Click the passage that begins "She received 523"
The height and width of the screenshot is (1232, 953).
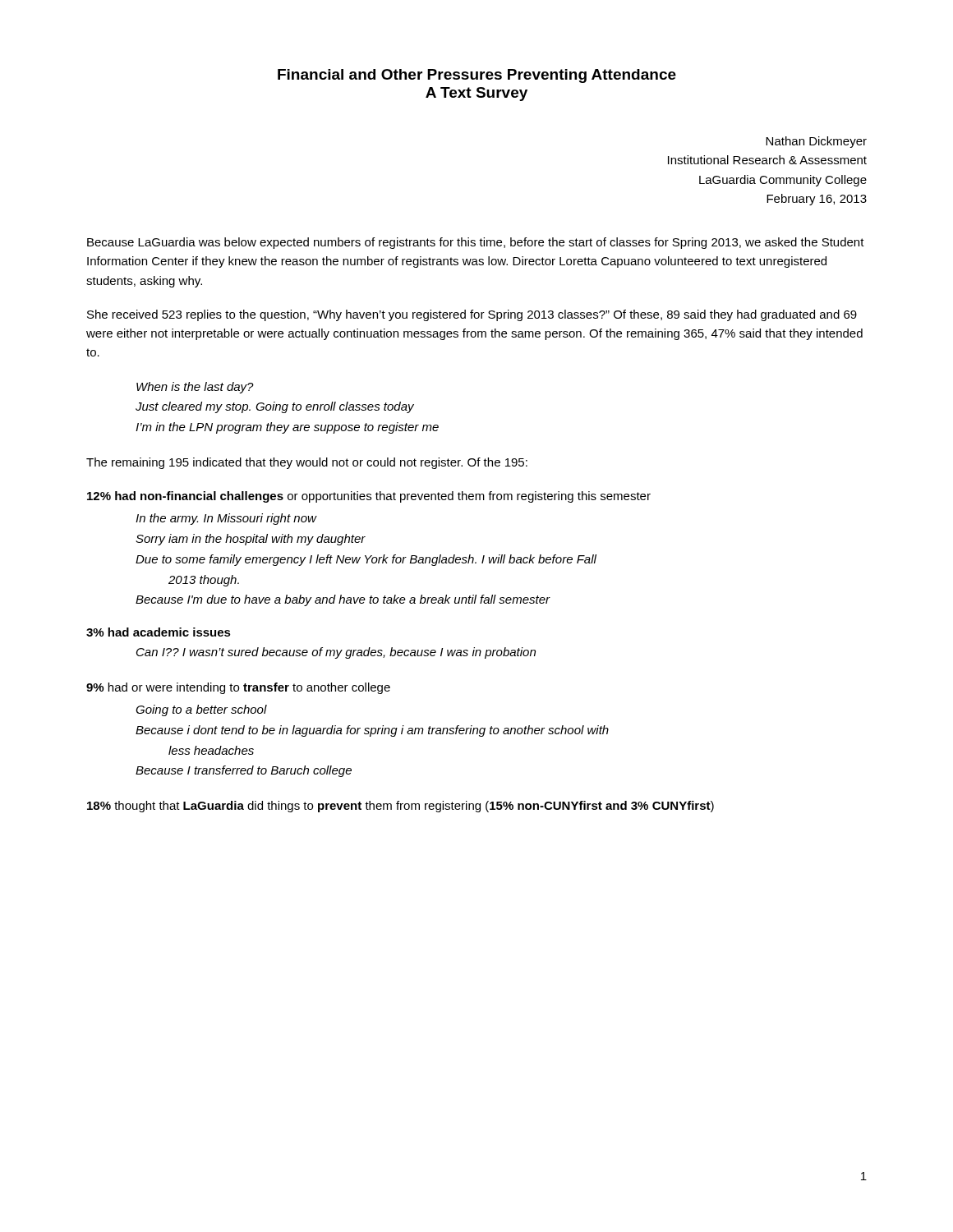click(475, 333)
